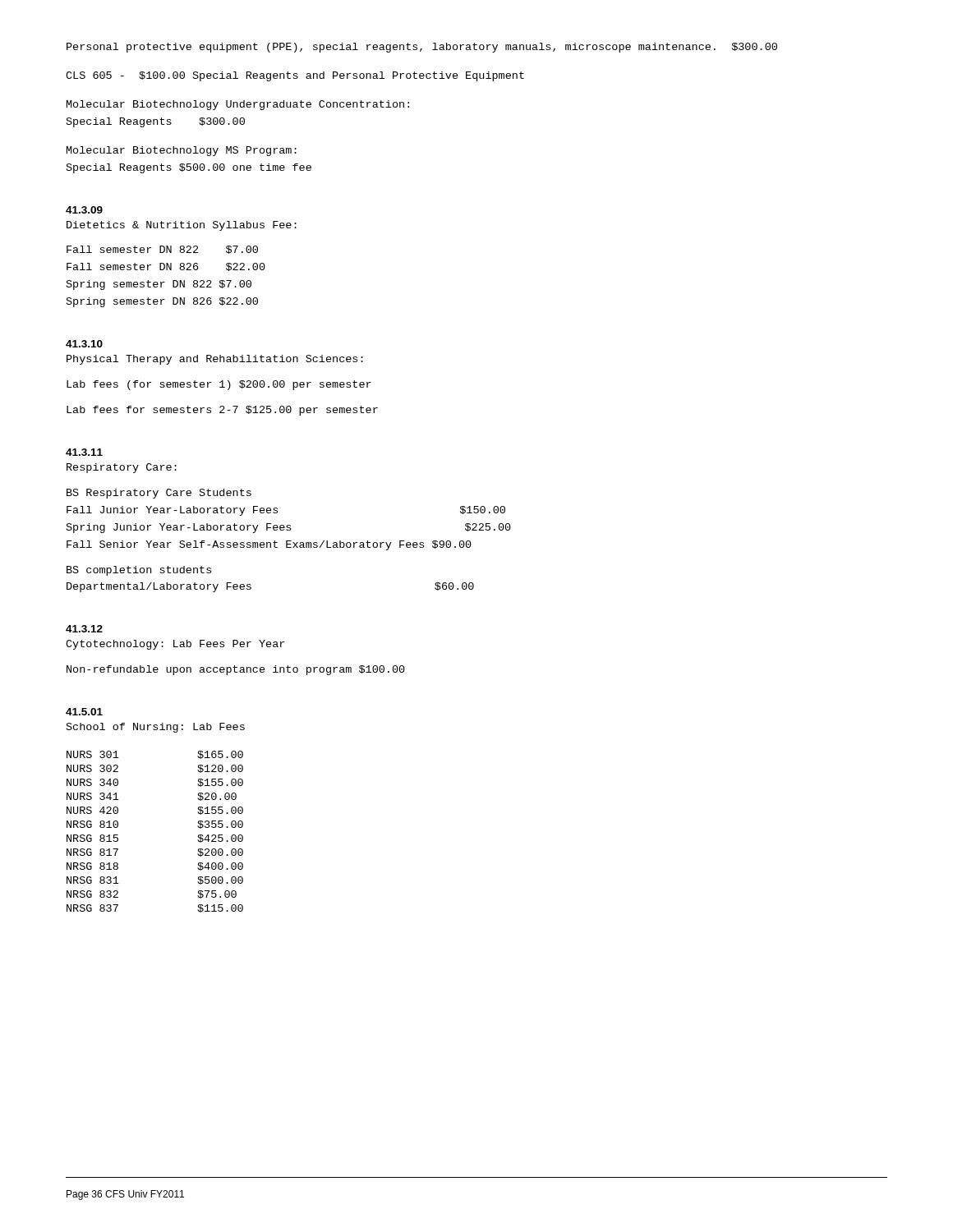This screenshot has width=953, height=1232.
Task: Find the text starting "School of Nursing: Lab Fees"
Action: 156,727
